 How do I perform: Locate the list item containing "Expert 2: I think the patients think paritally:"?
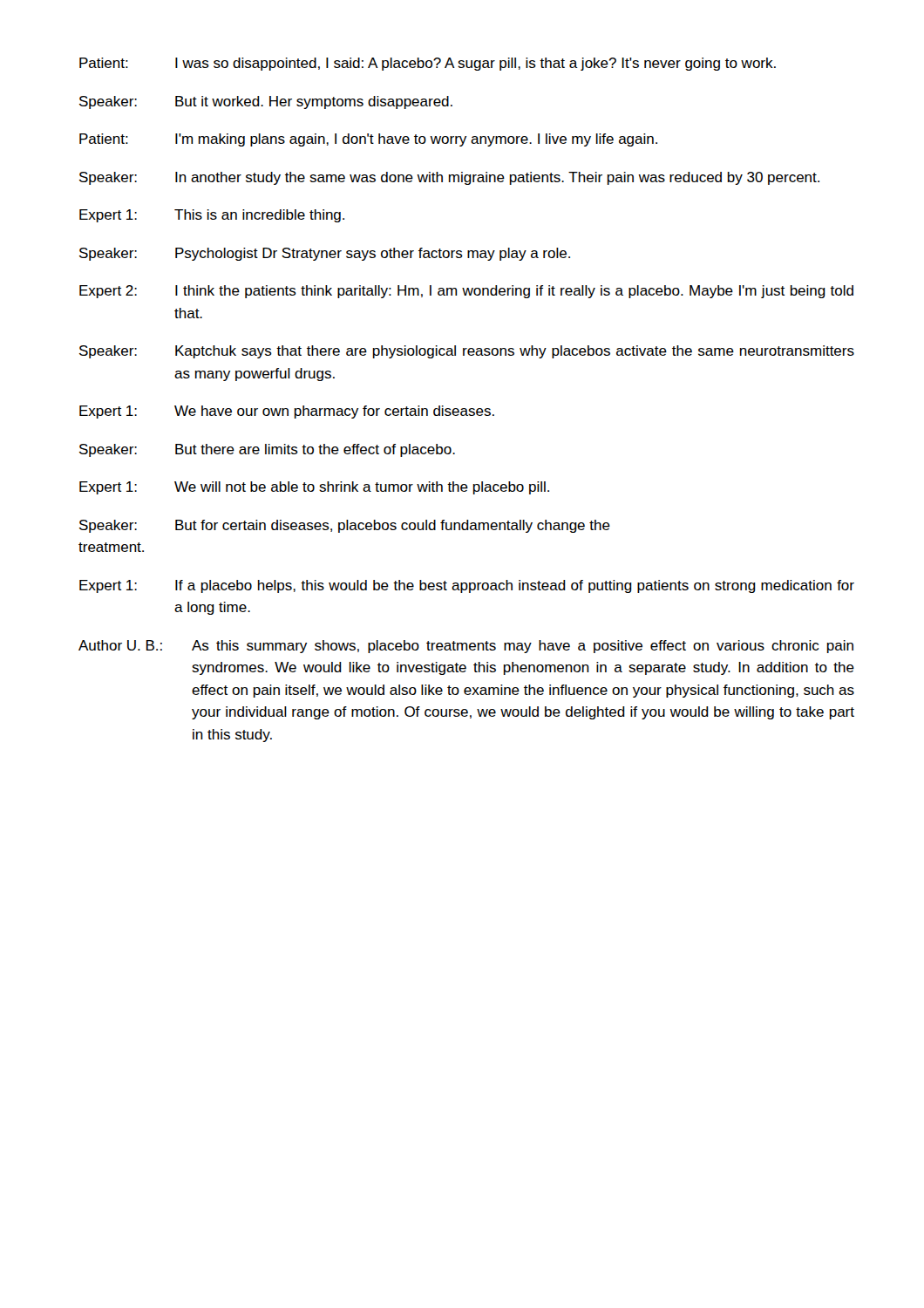point(466,302)
